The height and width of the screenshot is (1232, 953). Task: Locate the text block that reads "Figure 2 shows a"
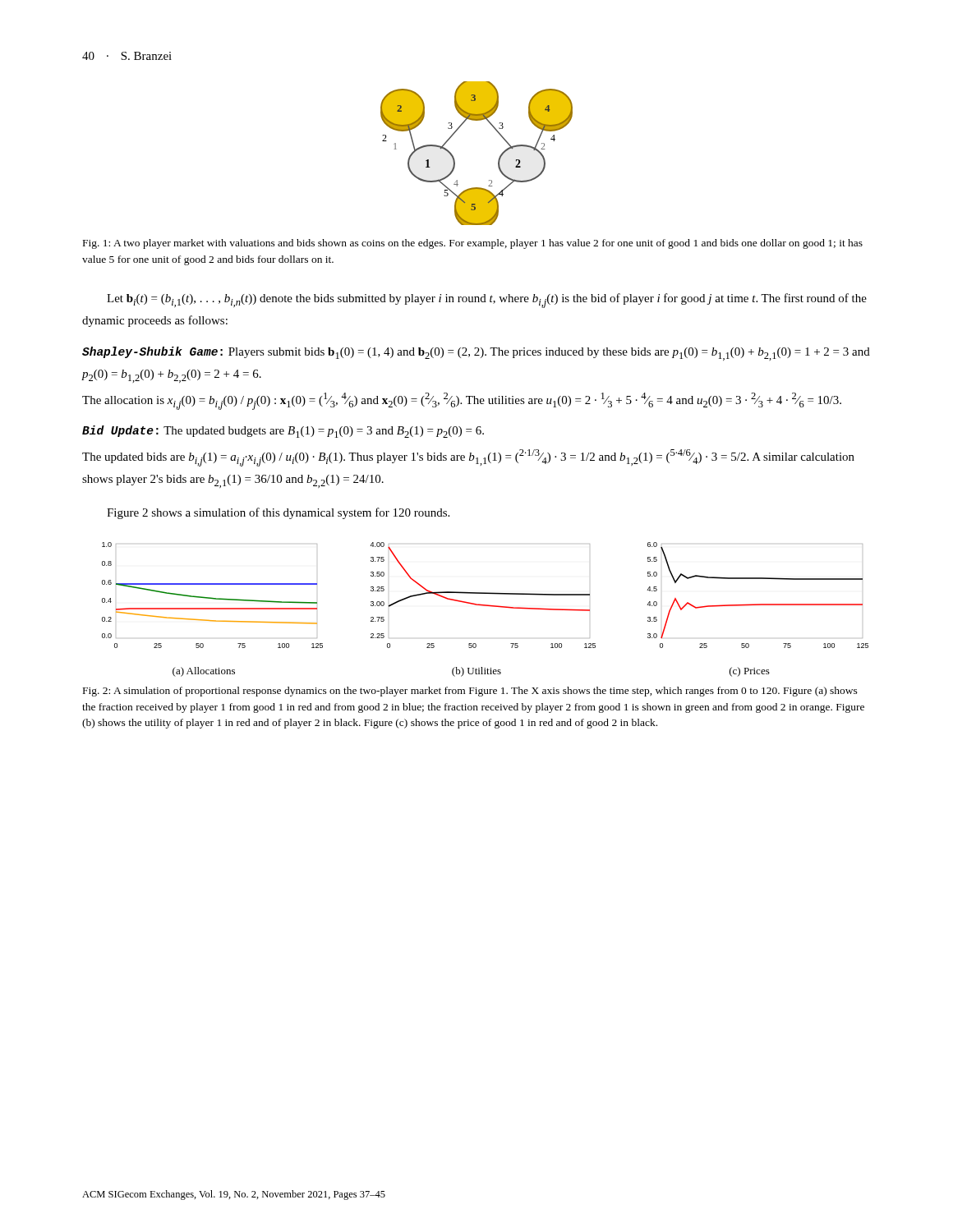tap(279, 513)
